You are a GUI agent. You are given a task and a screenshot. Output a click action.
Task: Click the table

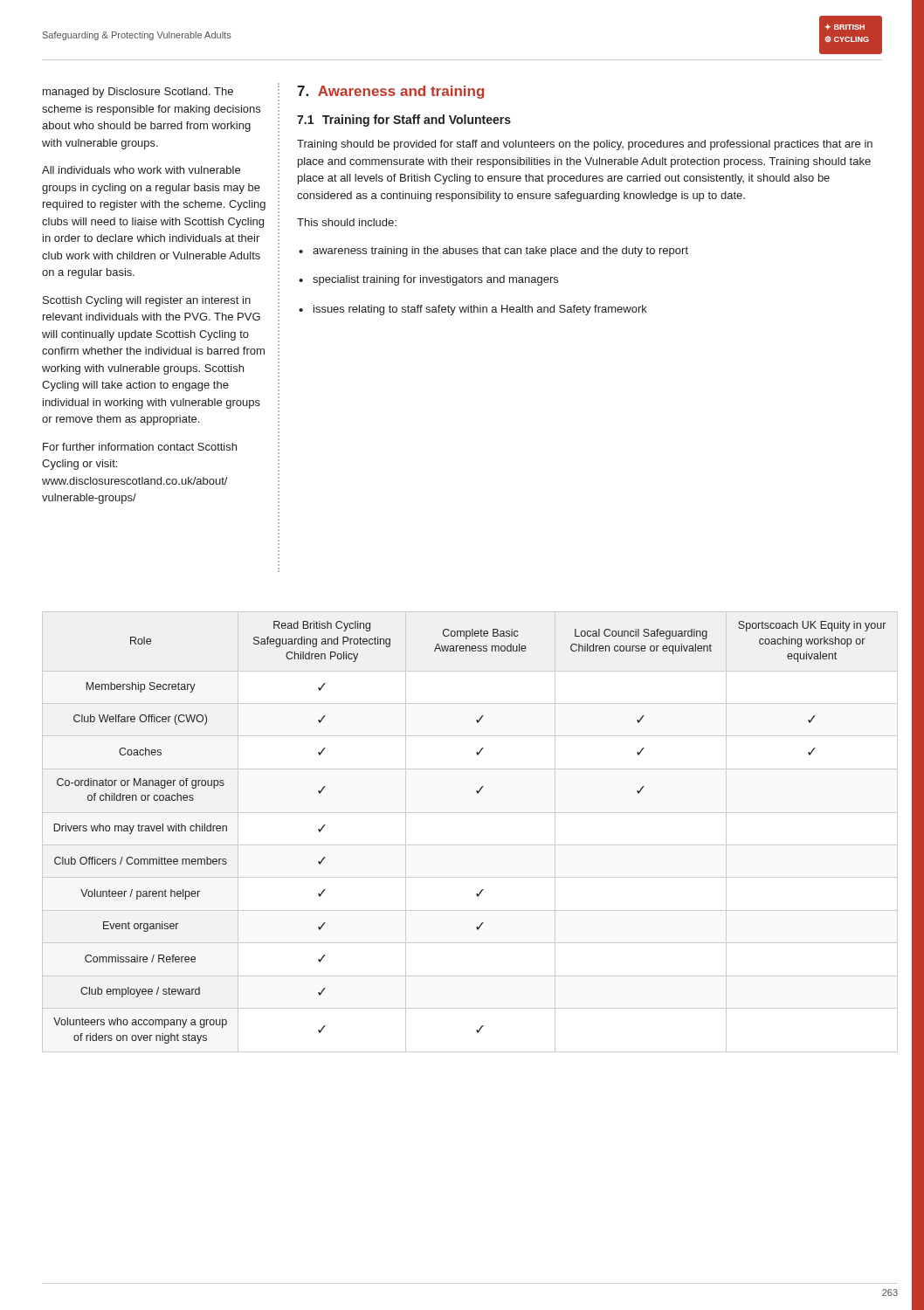tap(470, 832)
